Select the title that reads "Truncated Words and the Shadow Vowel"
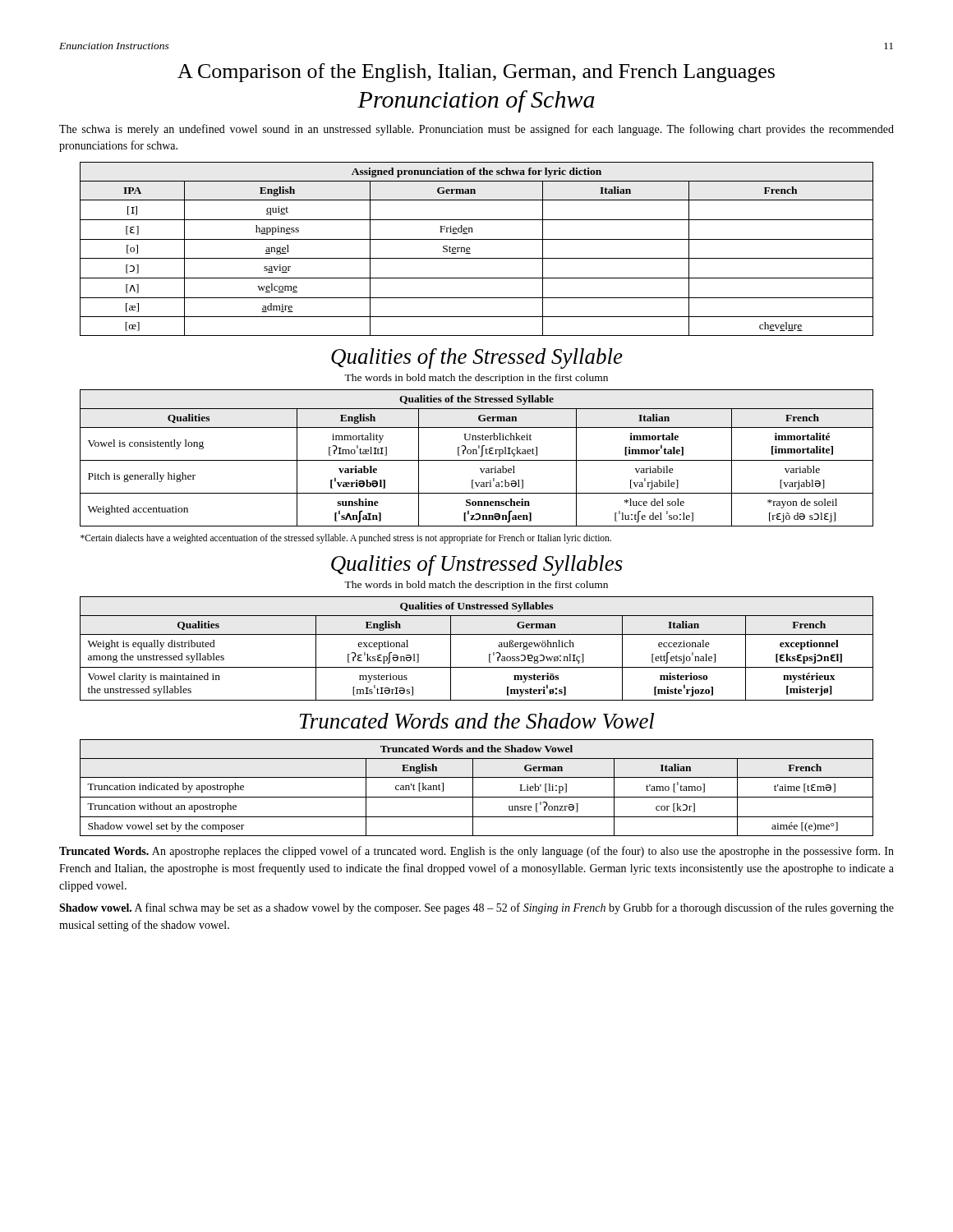 pos(476,721)
